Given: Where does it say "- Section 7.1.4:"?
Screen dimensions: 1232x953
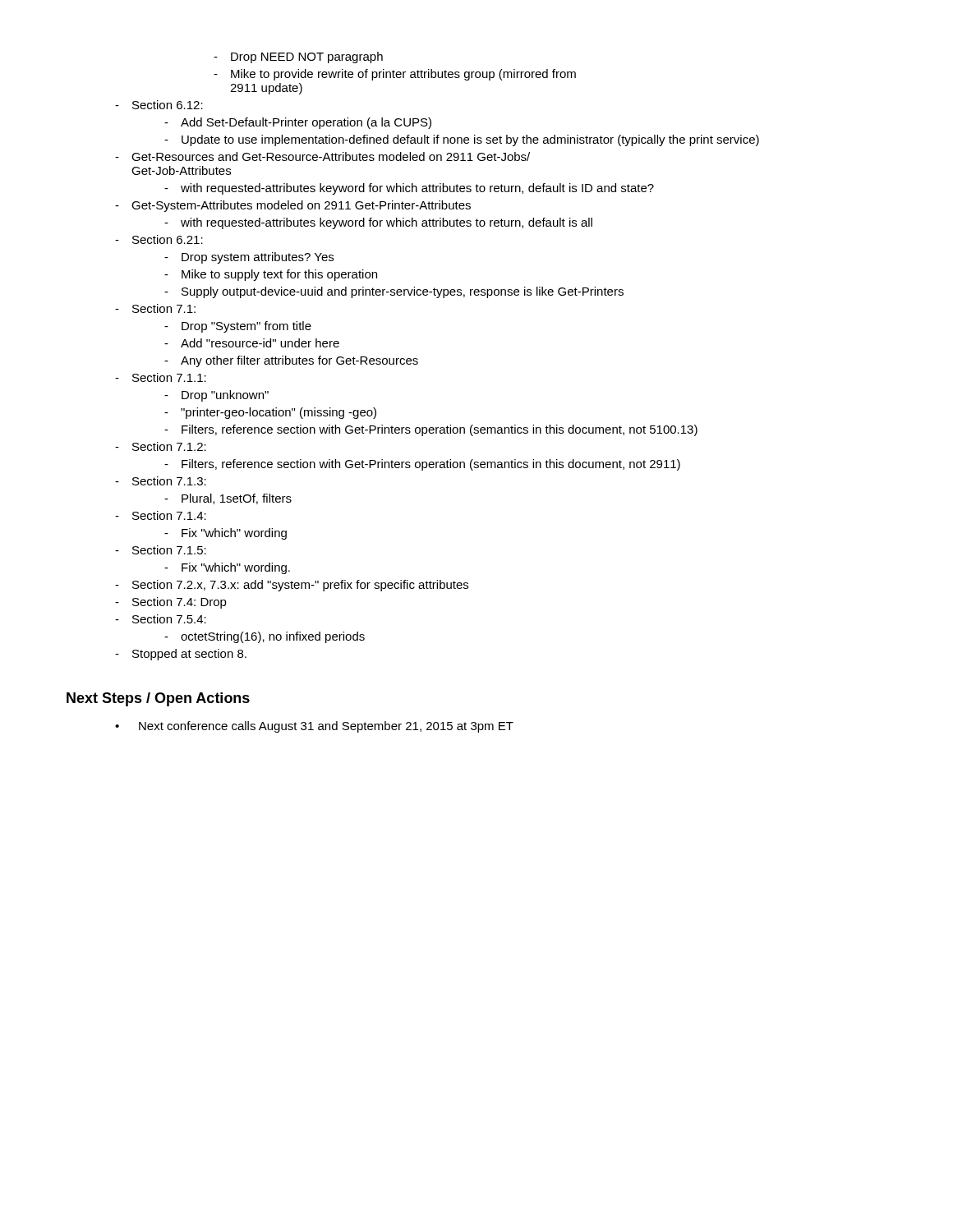Looking at the screenshot, I should 161,515.
